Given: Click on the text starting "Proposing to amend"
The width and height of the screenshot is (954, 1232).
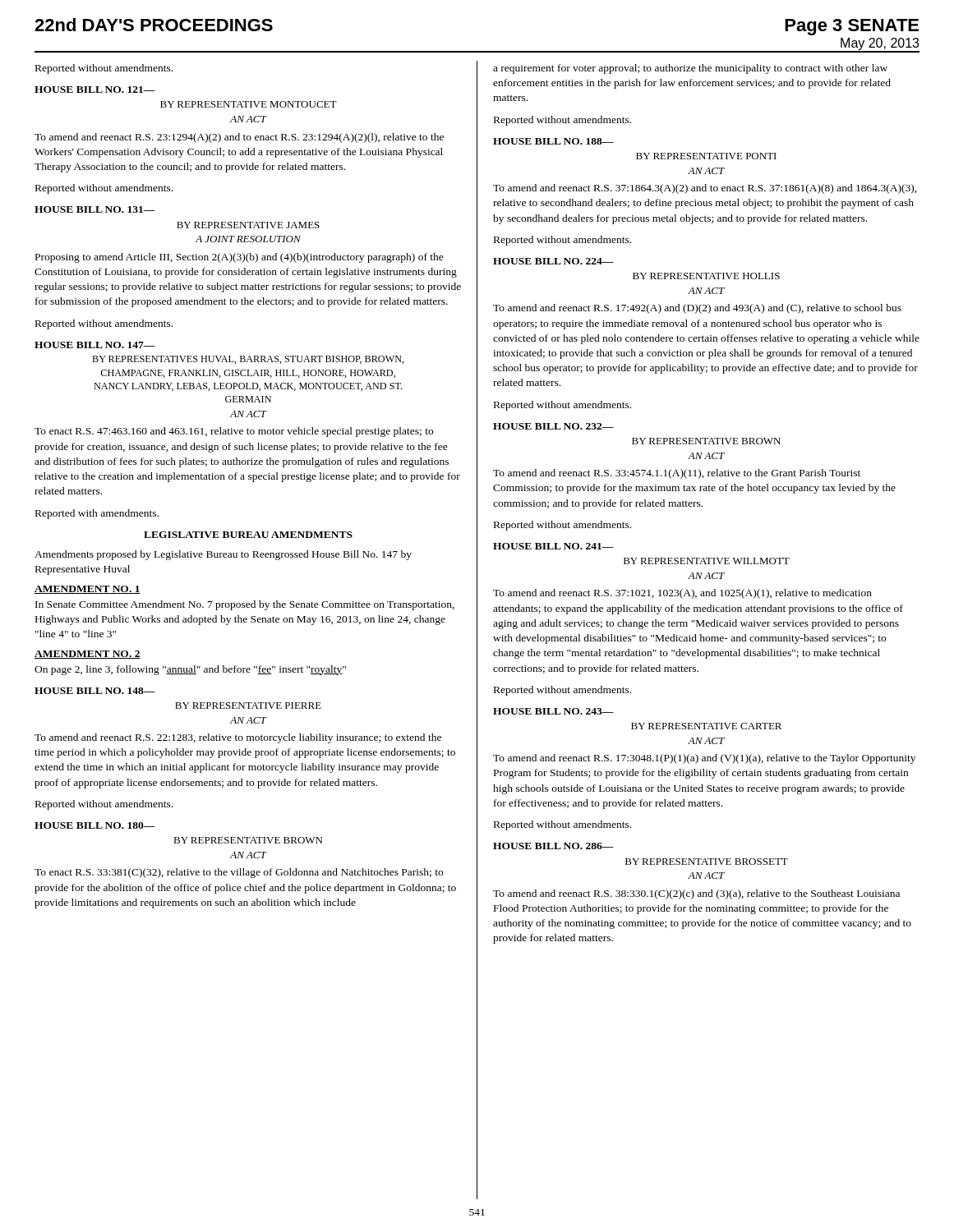Looking at the screenshot, I should (x=248, y=279).
